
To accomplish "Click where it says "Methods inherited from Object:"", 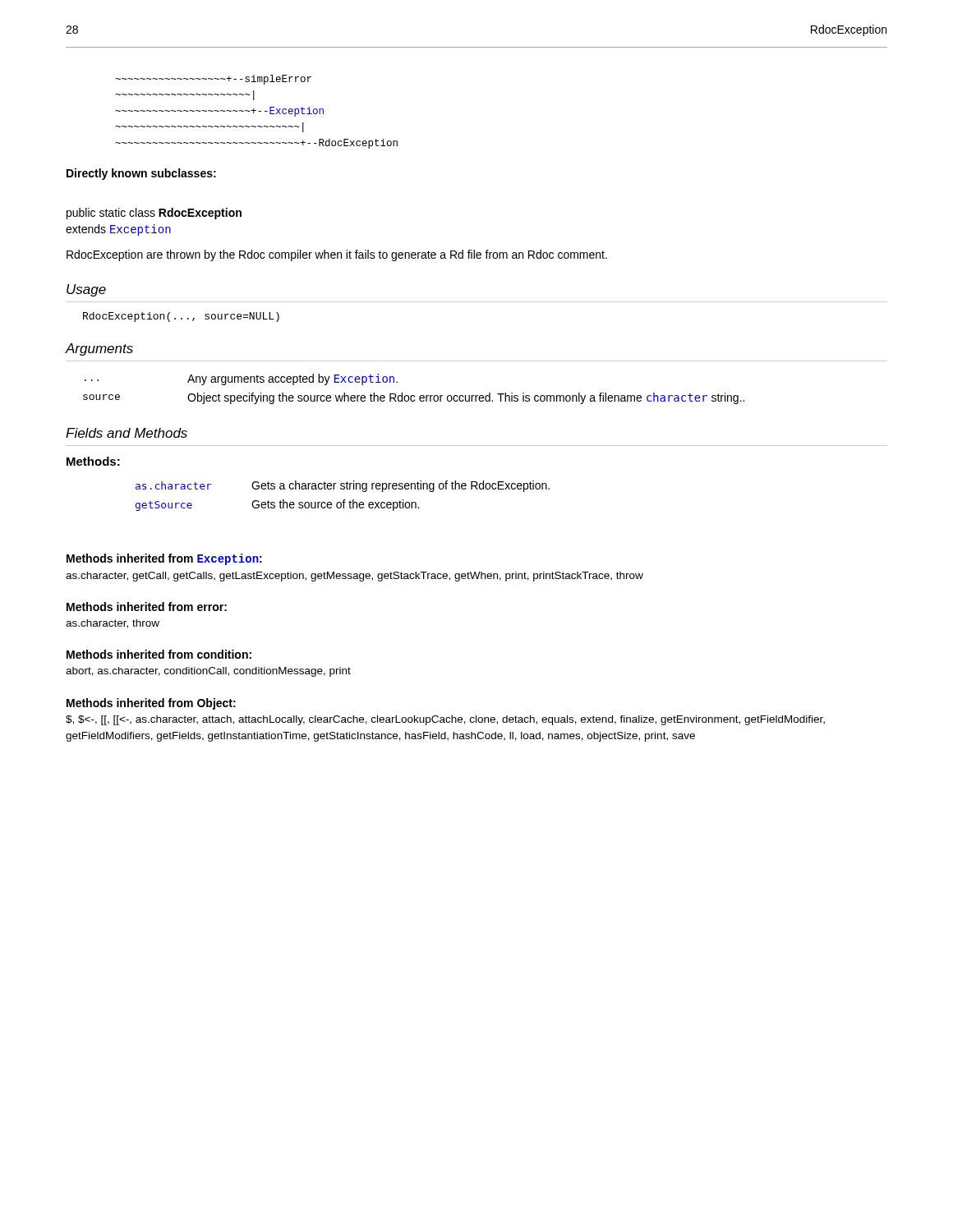I will [151, 703].
